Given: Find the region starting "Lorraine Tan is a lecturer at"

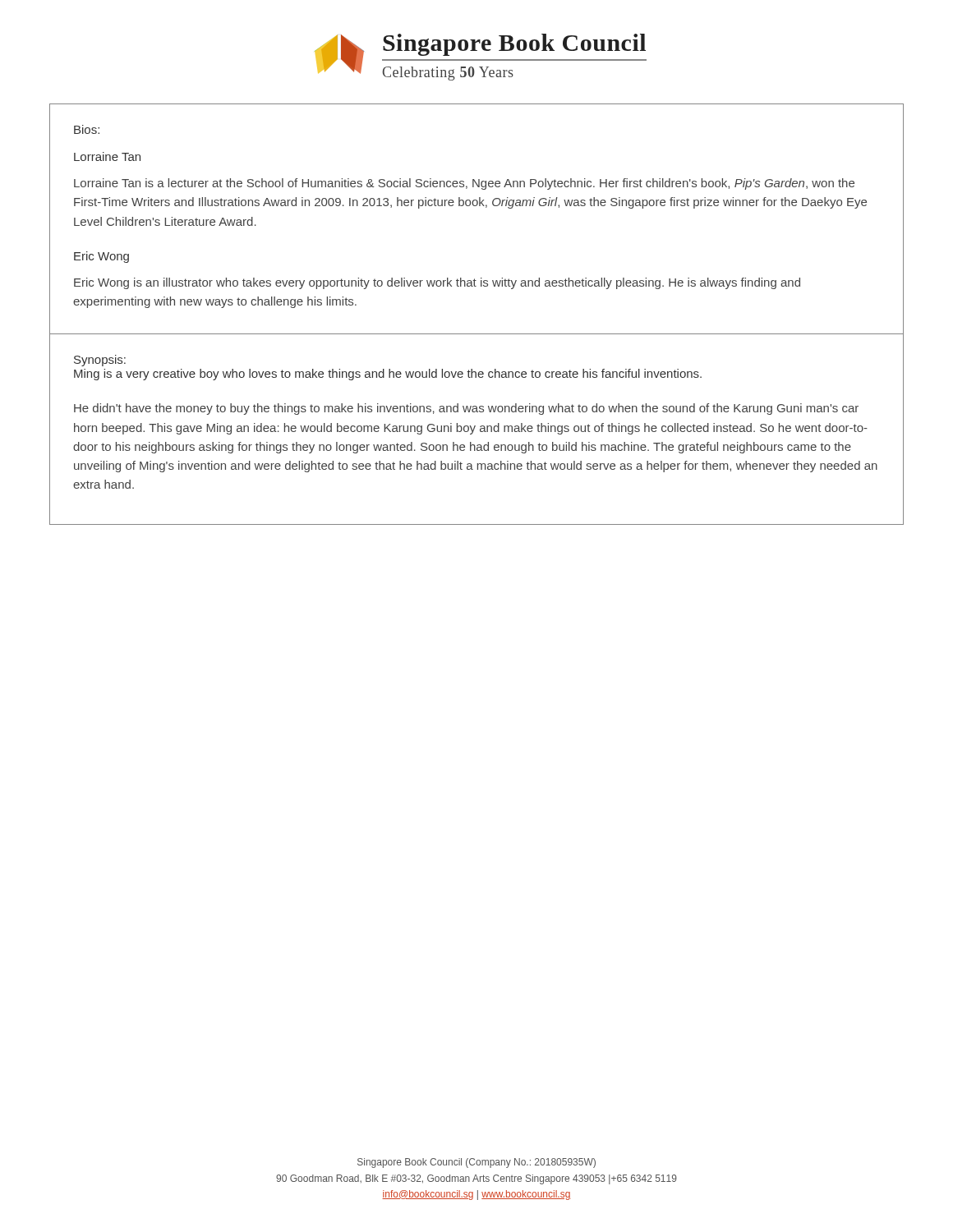Looking at the screenshot, I should pos(470,202).
